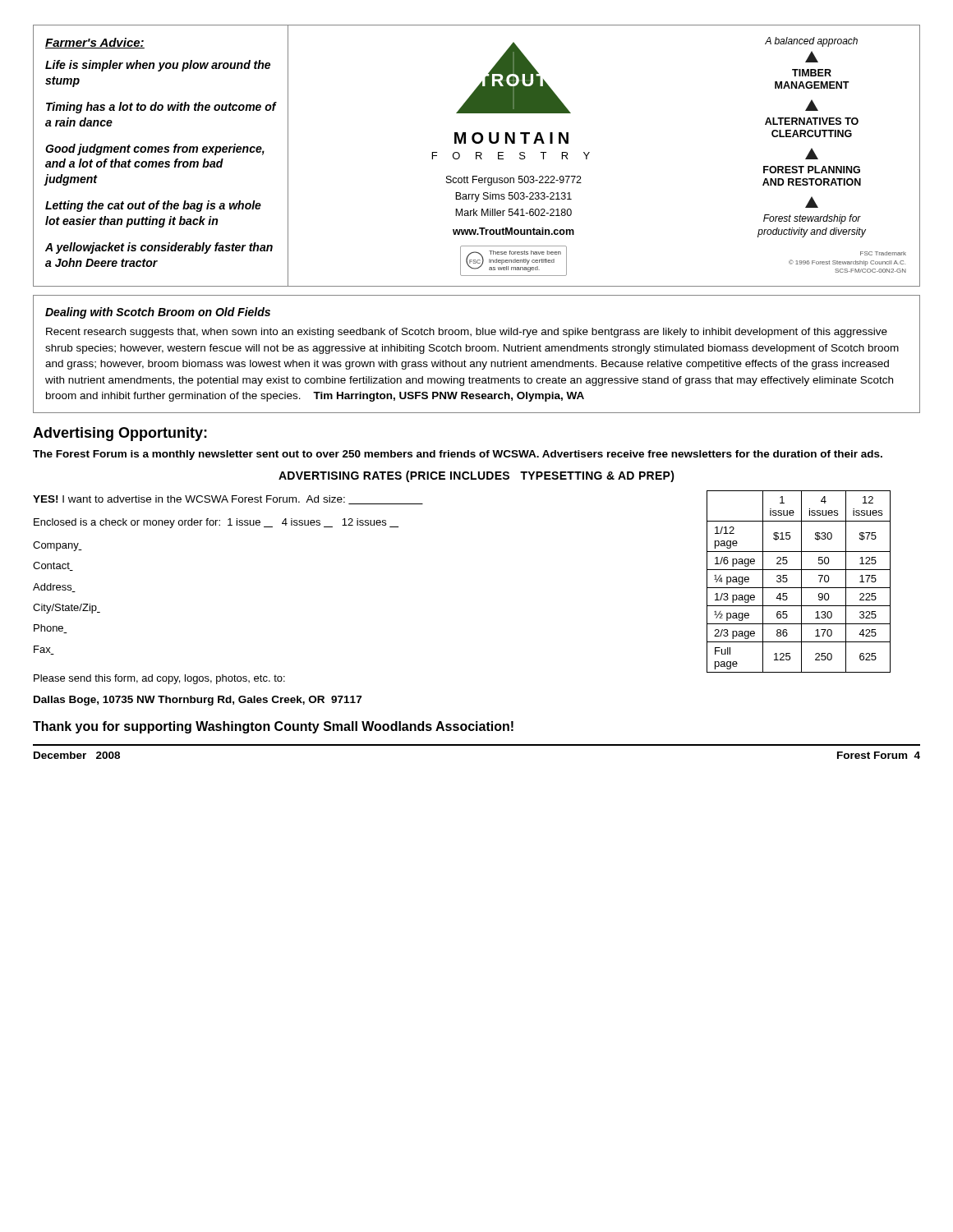953x1232 pixels.
Task: Locate the block of text that opens with "Good judgment comes"
Action: click(x=155, y=164)
